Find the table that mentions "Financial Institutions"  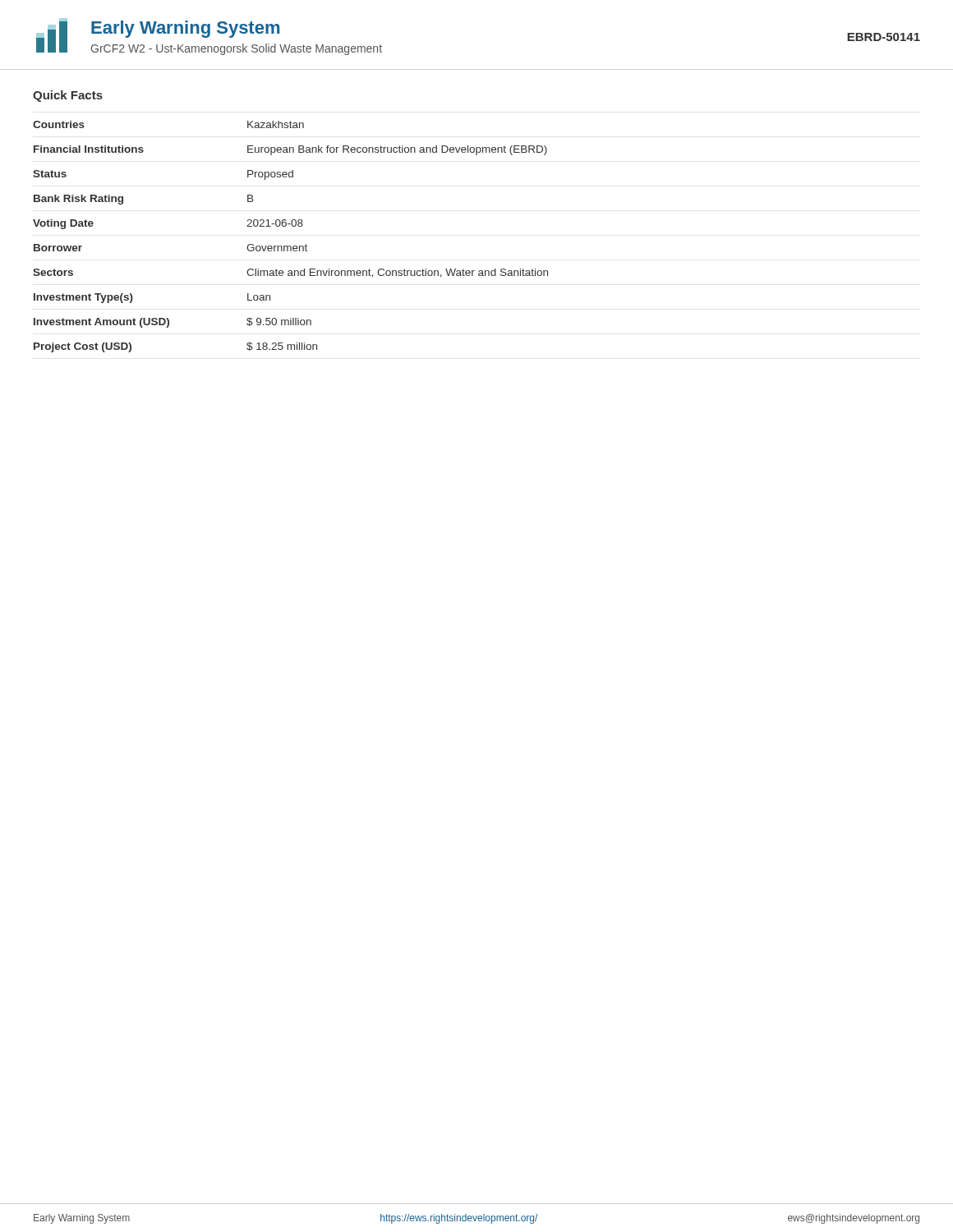pyautogui.click(x=476, y=235)
